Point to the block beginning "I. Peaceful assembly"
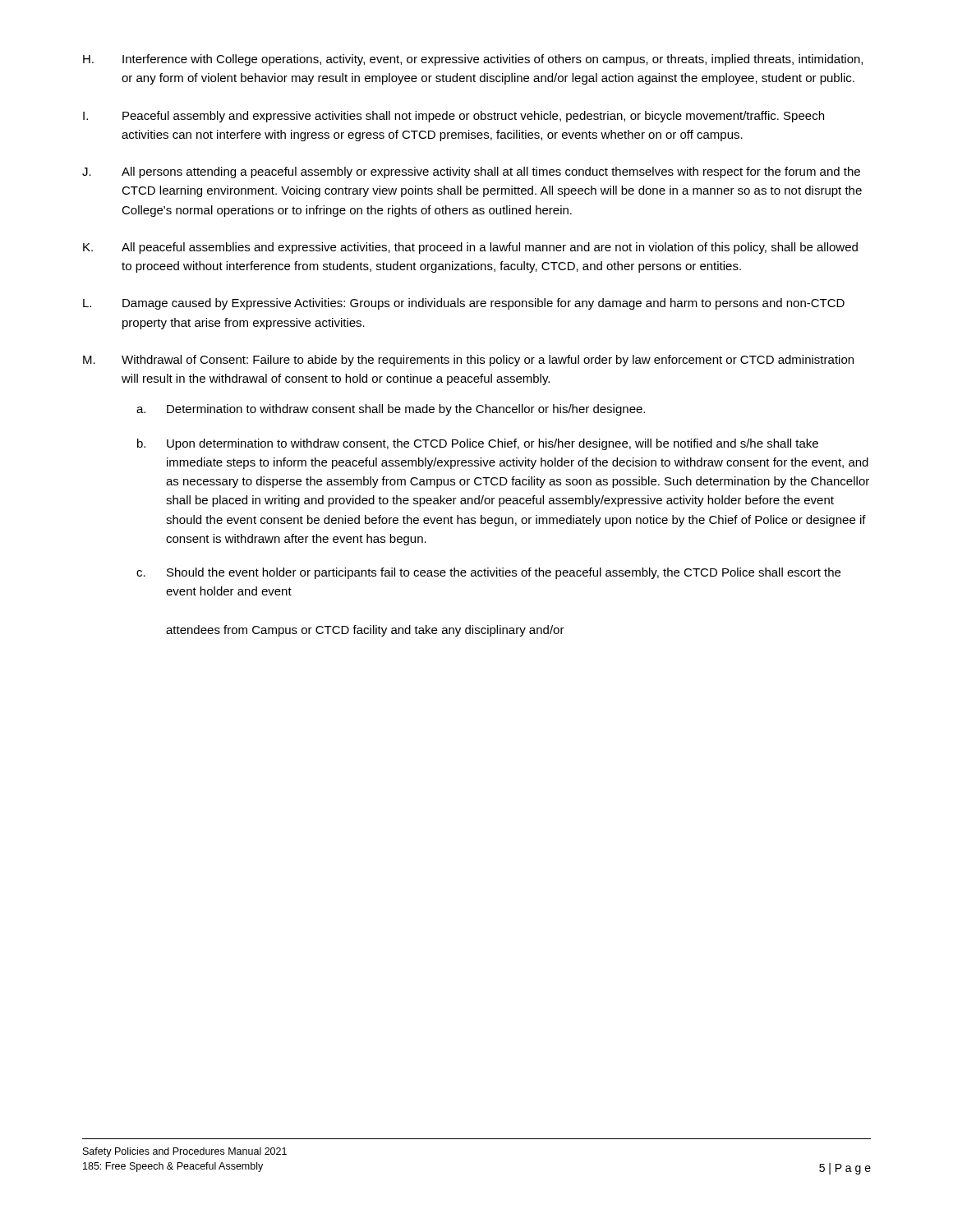The image size is (953, 1232). [x=476, y=125]
